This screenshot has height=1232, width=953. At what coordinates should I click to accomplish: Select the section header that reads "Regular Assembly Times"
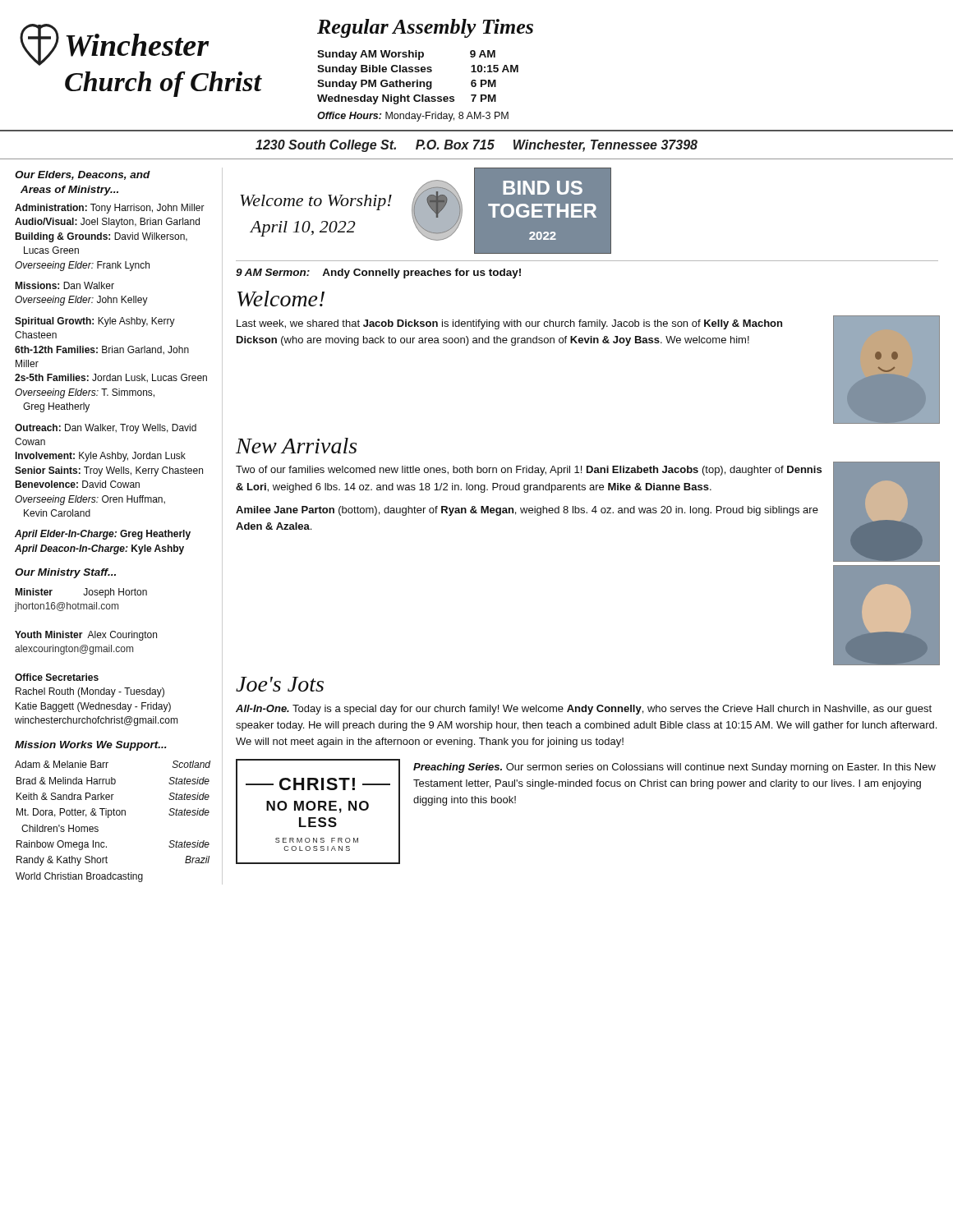(x=426, y=27)
